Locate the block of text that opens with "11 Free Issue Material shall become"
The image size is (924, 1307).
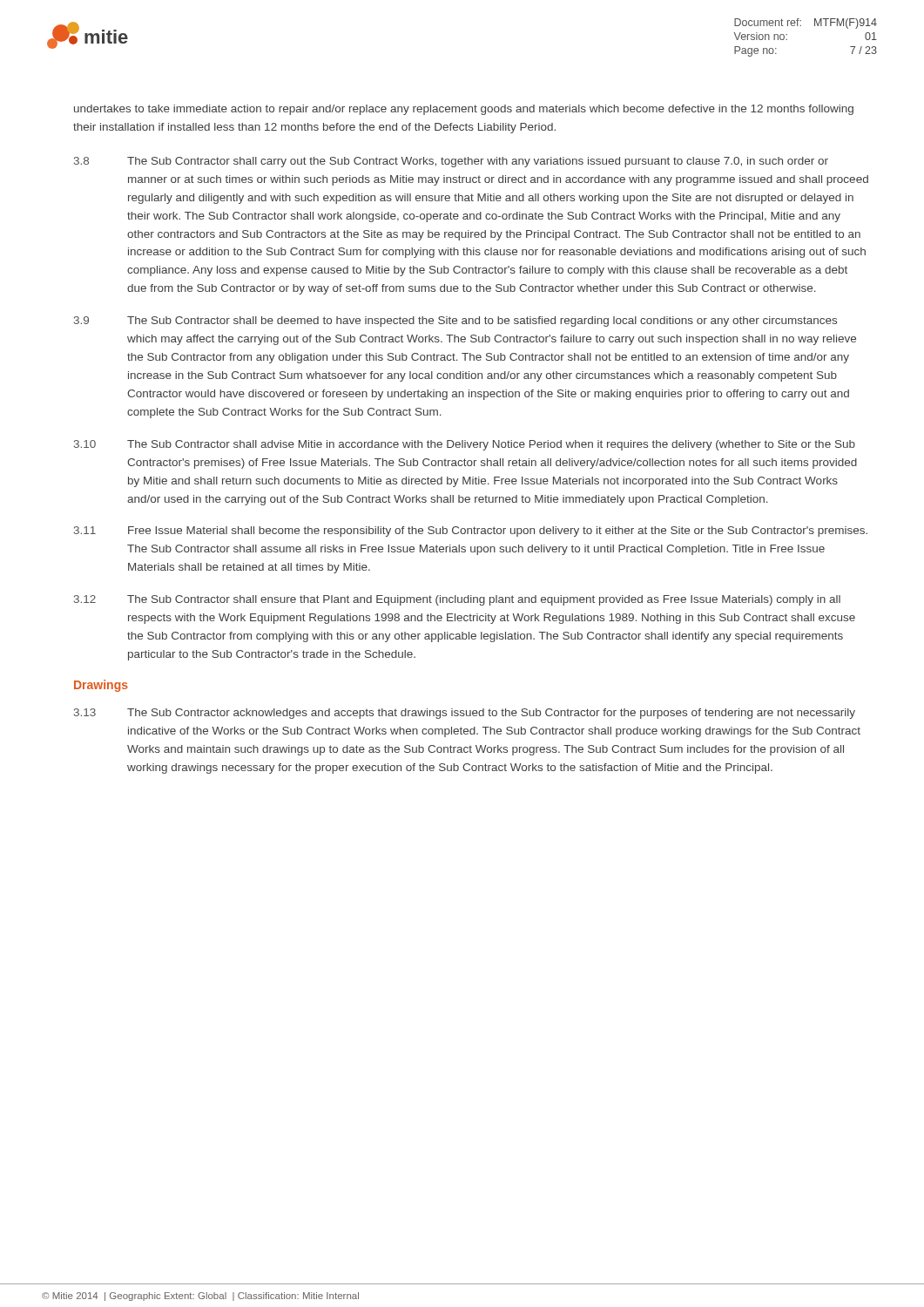click(472, 550)
